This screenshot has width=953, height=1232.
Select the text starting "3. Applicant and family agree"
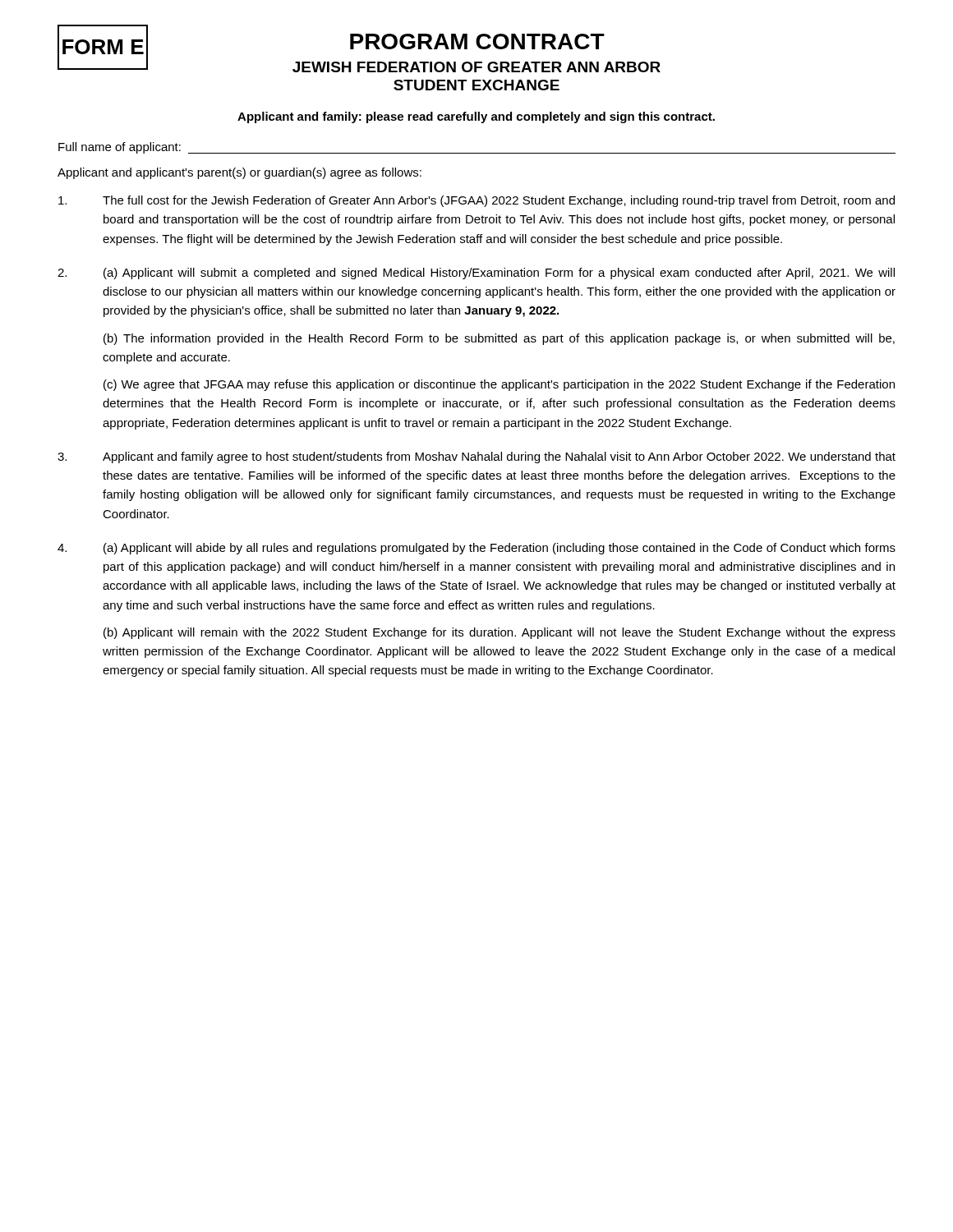(x=476, y=485)
